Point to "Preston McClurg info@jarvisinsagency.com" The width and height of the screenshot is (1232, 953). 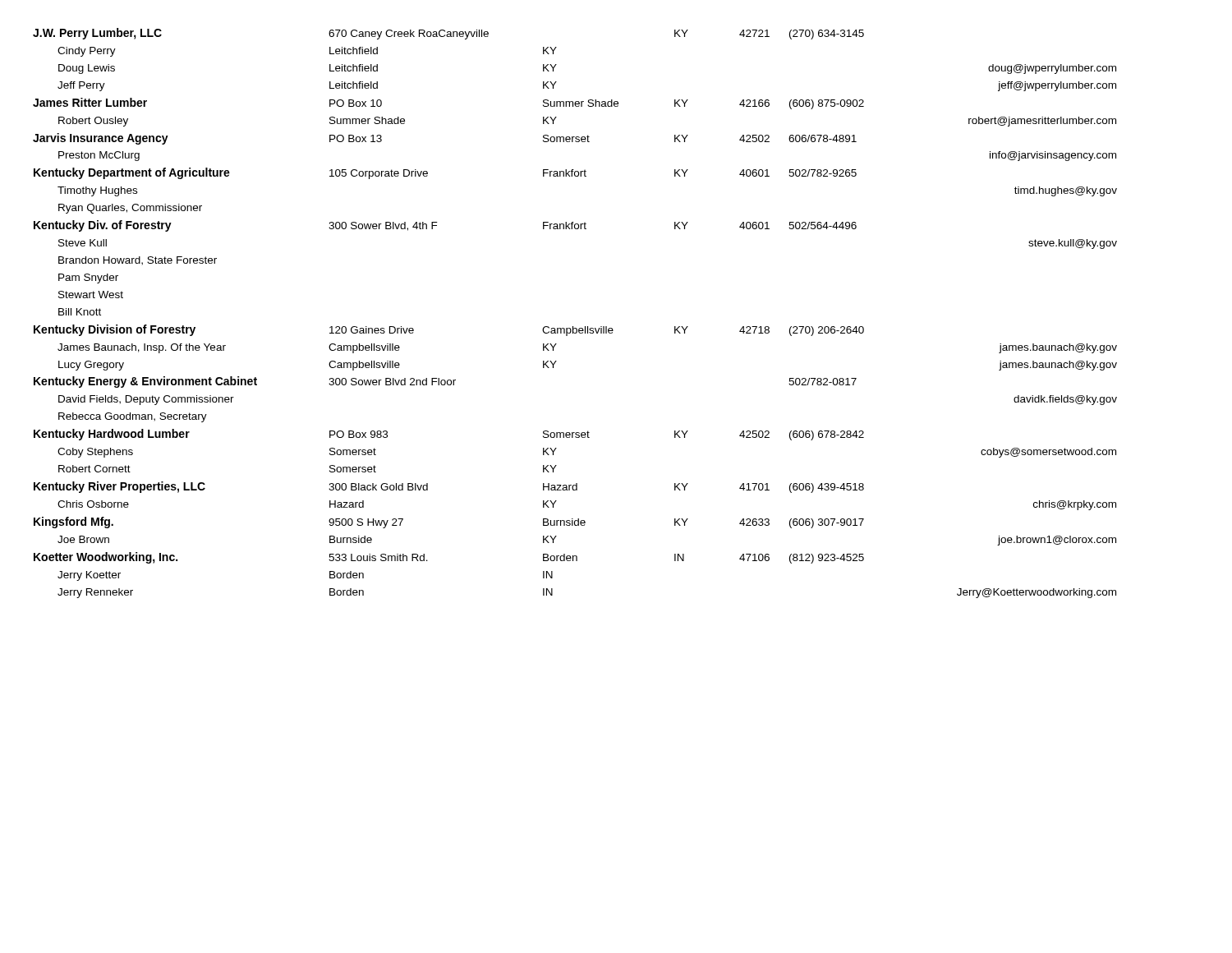pos(104,156)
